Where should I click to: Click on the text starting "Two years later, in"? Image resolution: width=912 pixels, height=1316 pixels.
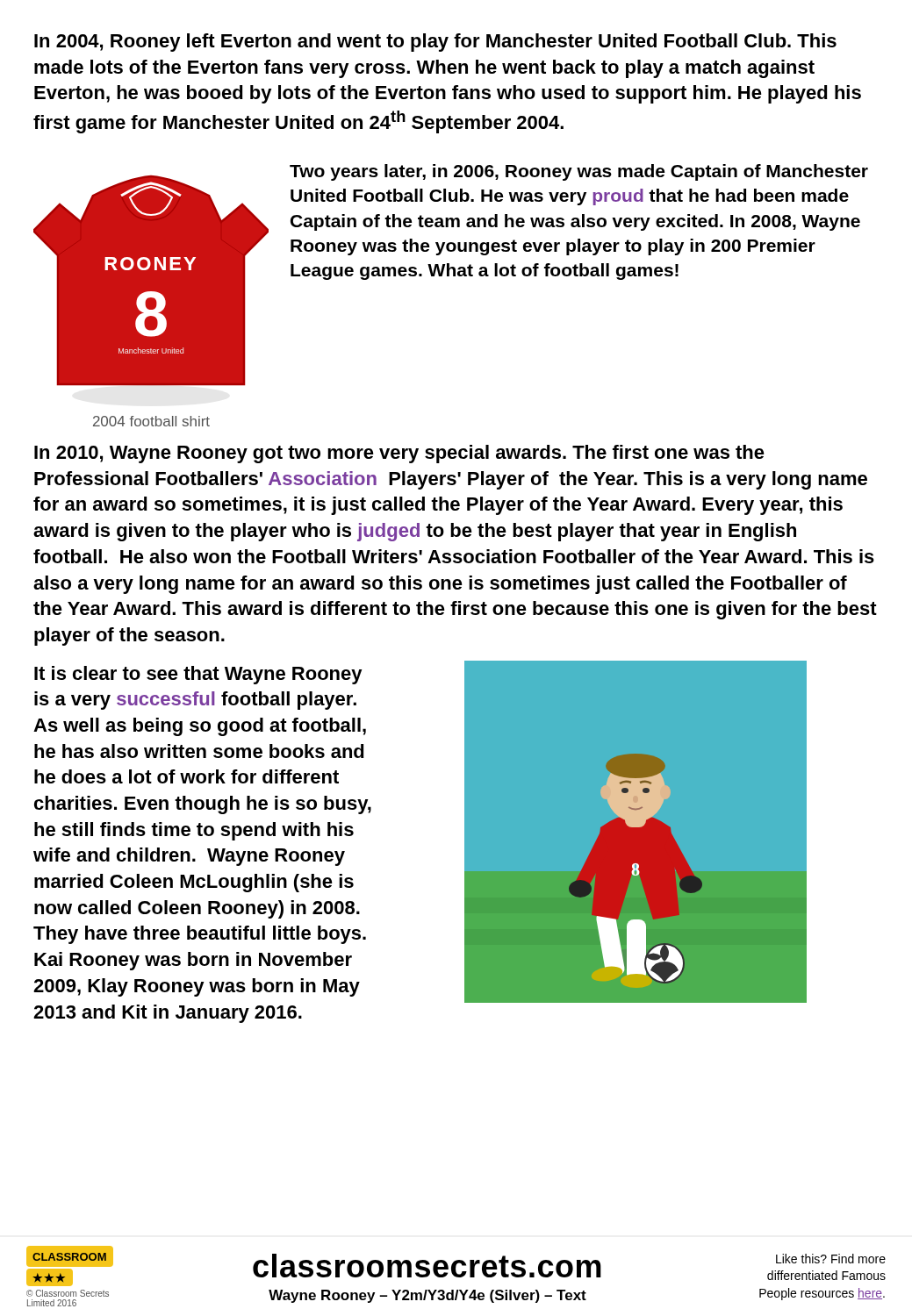click(x=579, y=220)
